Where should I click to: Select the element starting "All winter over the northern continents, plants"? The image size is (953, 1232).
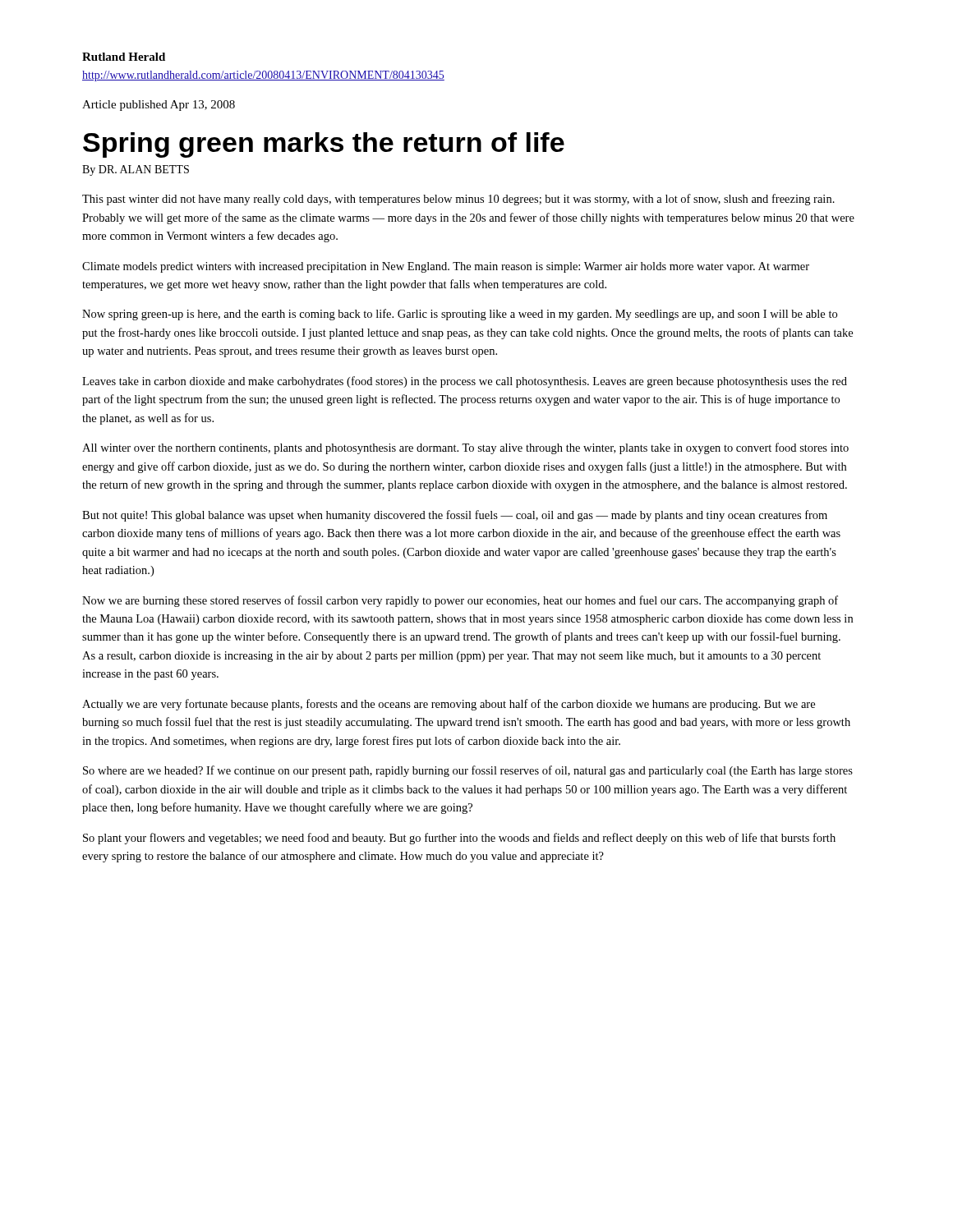coord(465,466)
